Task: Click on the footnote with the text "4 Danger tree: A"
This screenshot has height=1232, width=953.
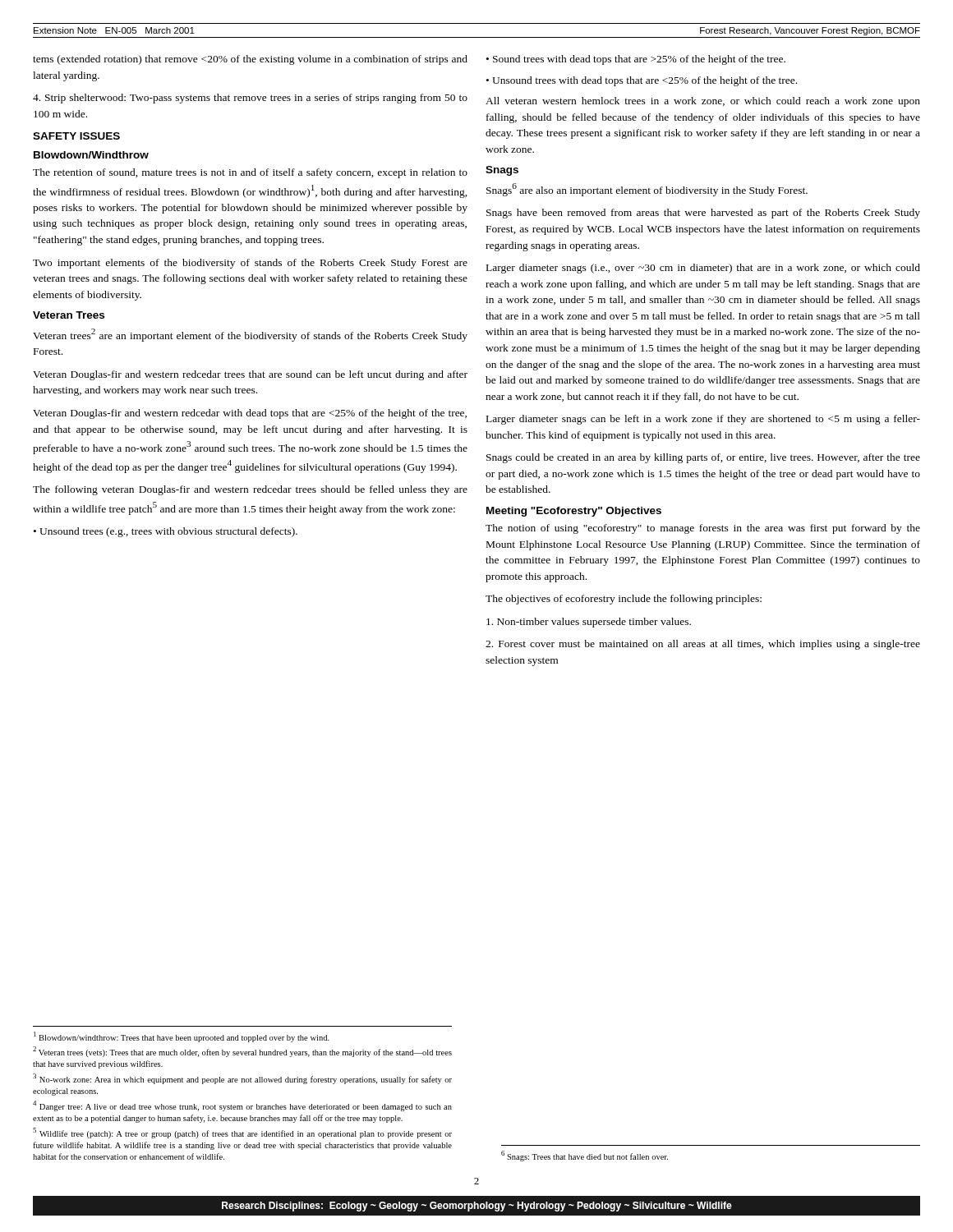Action: [x=242, y=1111]
